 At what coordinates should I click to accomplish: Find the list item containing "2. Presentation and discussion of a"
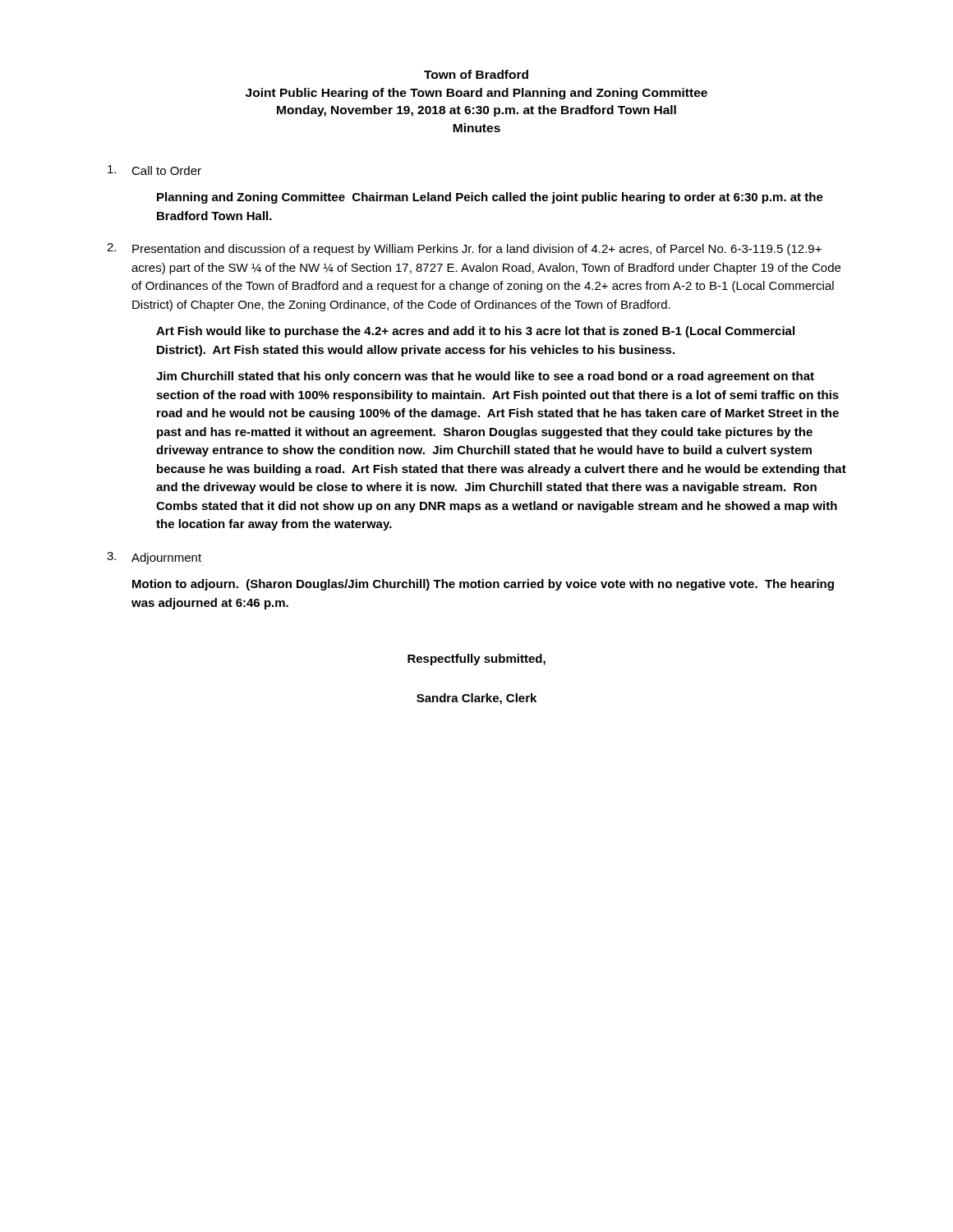(476, 387)
